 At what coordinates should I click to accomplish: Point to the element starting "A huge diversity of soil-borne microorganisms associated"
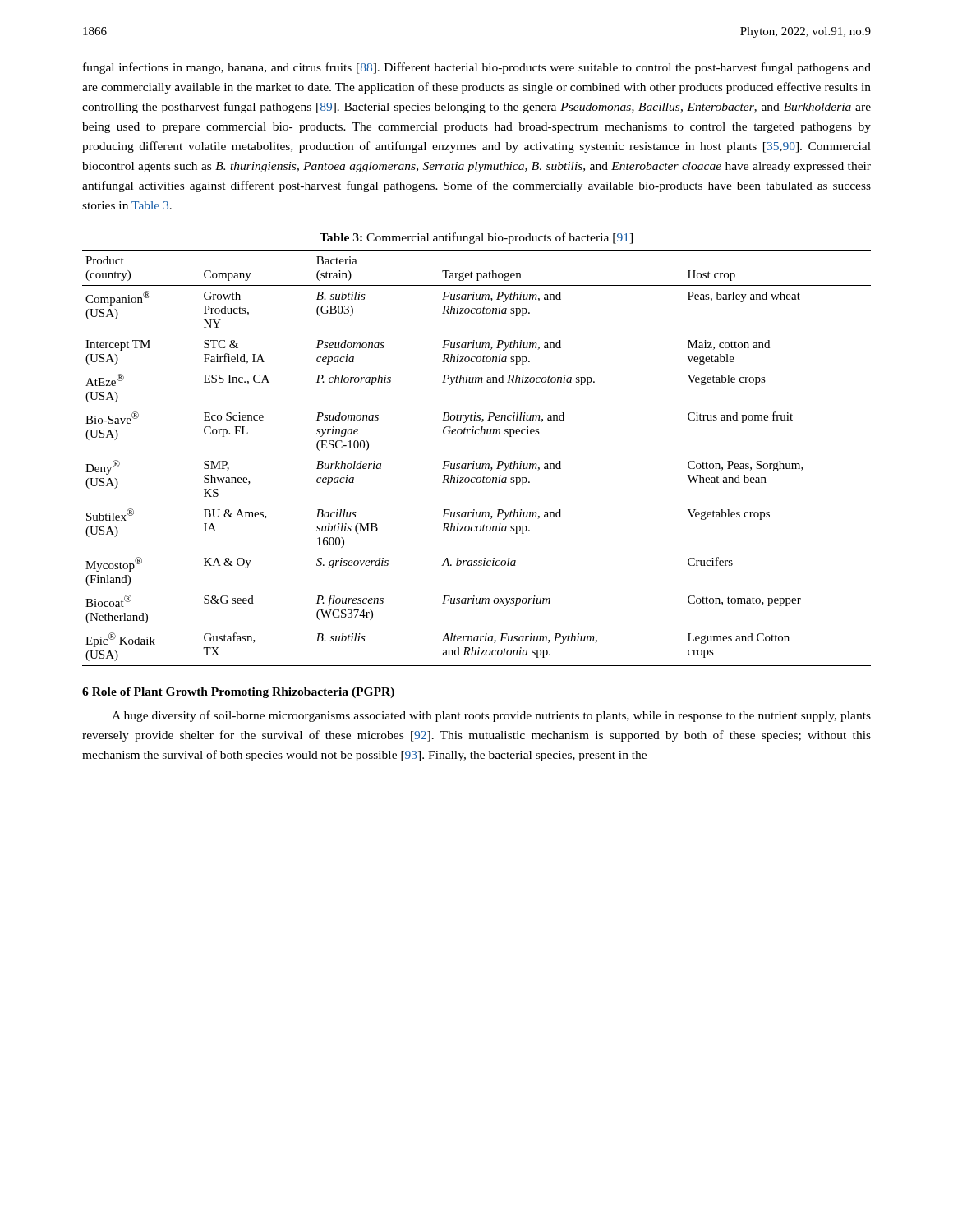476,735
